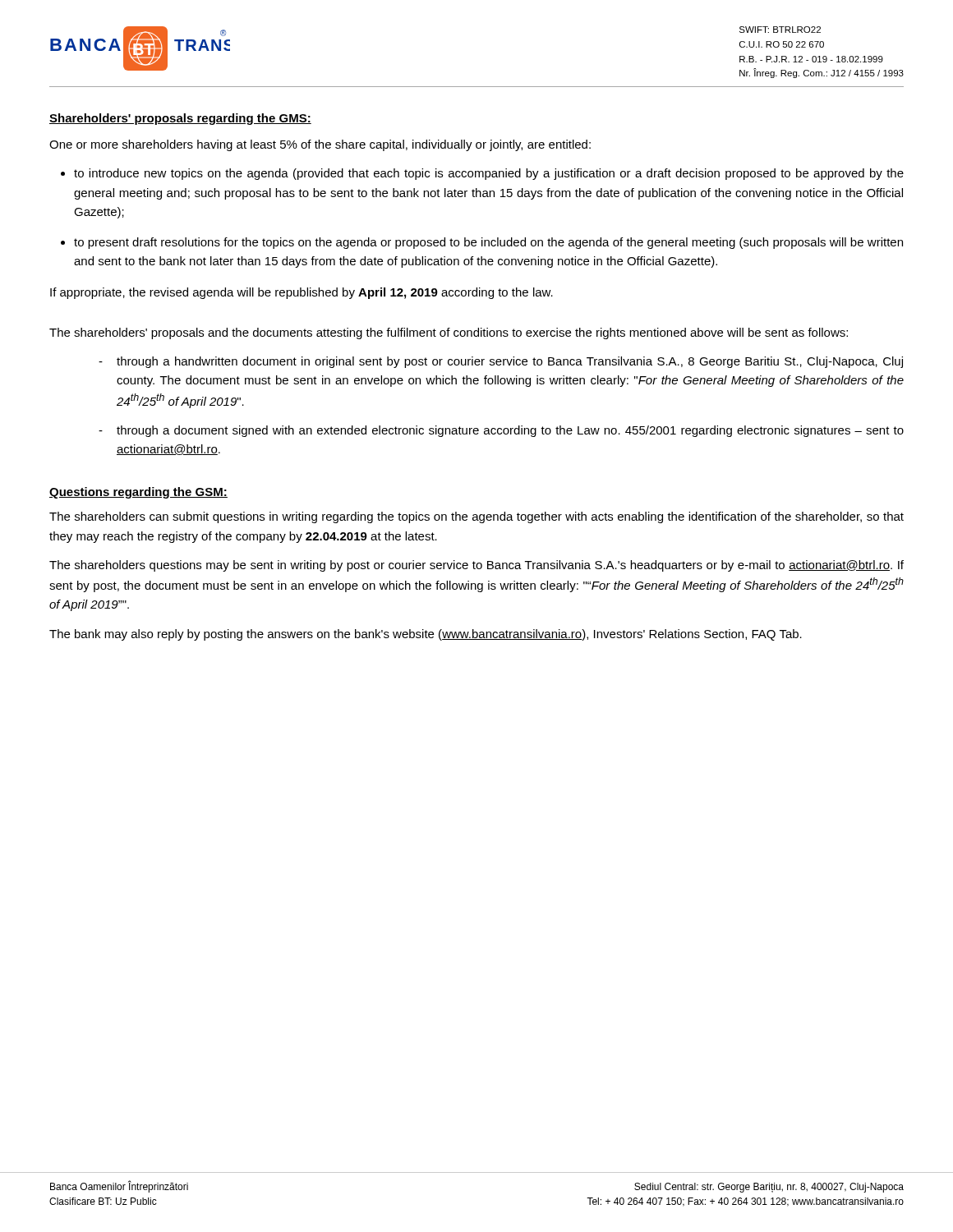
Task: Find the logo
Action: [140, 51]
